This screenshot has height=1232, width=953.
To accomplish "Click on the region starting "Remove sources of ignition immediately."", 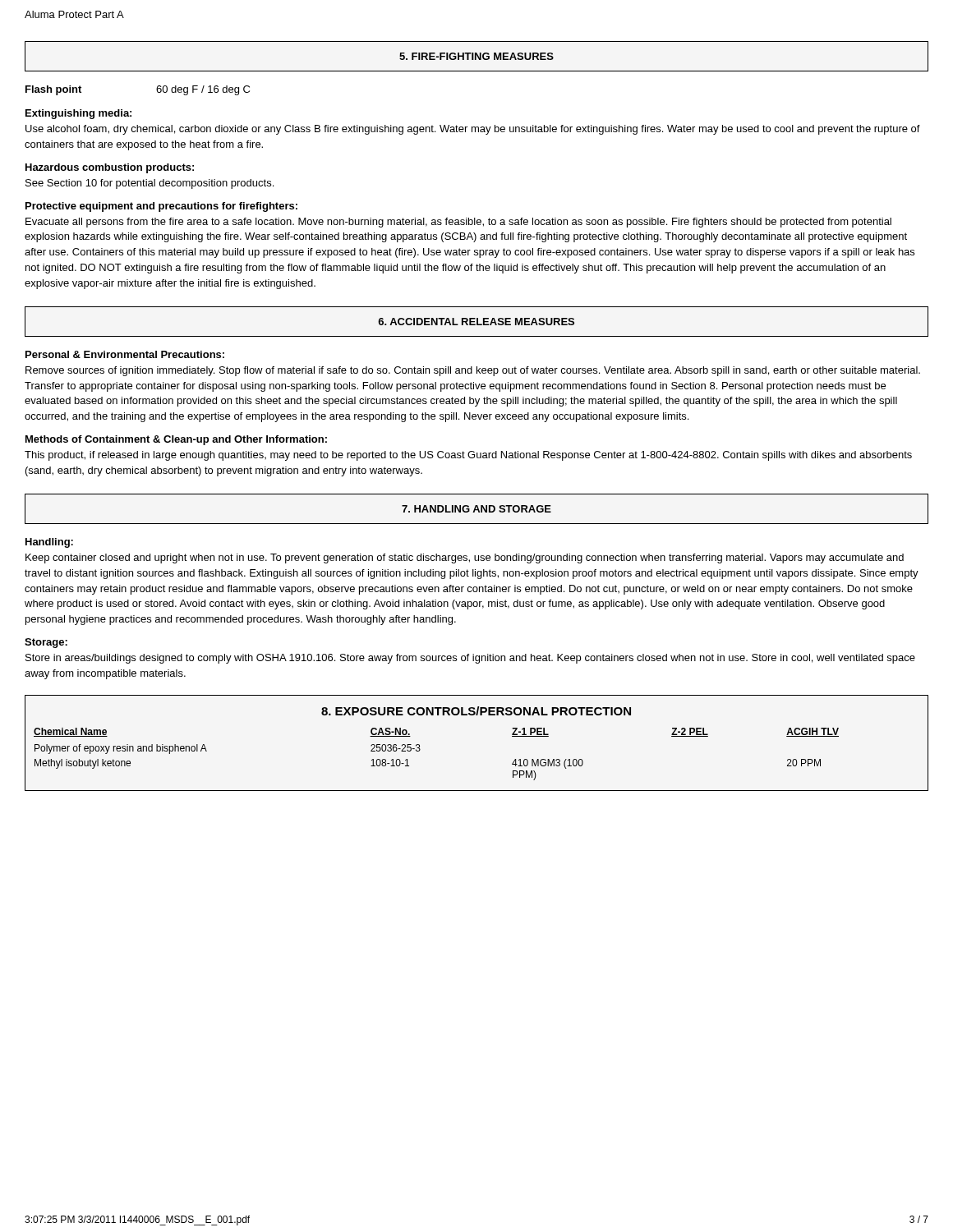I will 473,393.
